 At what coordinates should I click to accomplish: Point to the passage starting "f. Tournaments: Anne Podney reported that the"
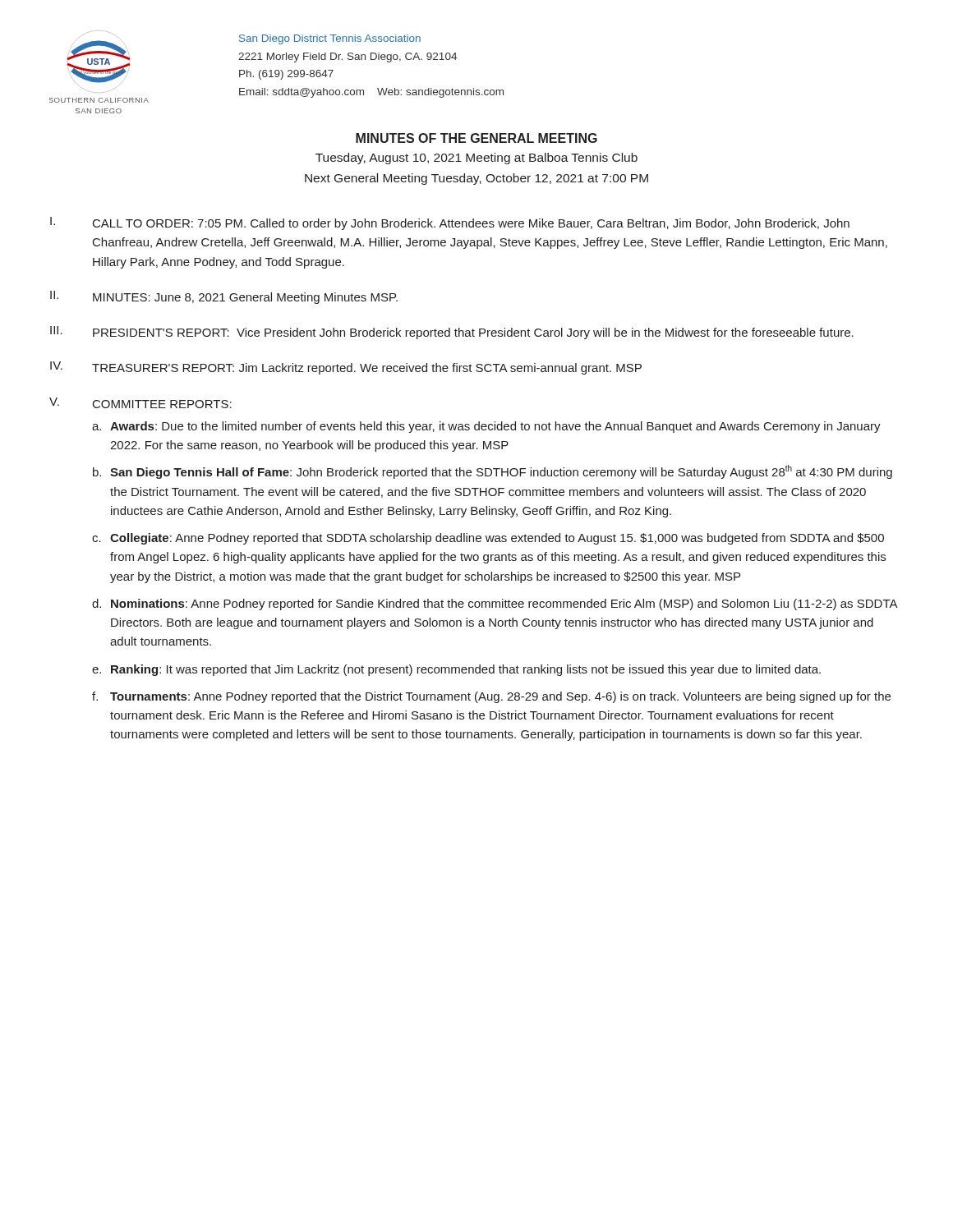click(x=498, y=715)
